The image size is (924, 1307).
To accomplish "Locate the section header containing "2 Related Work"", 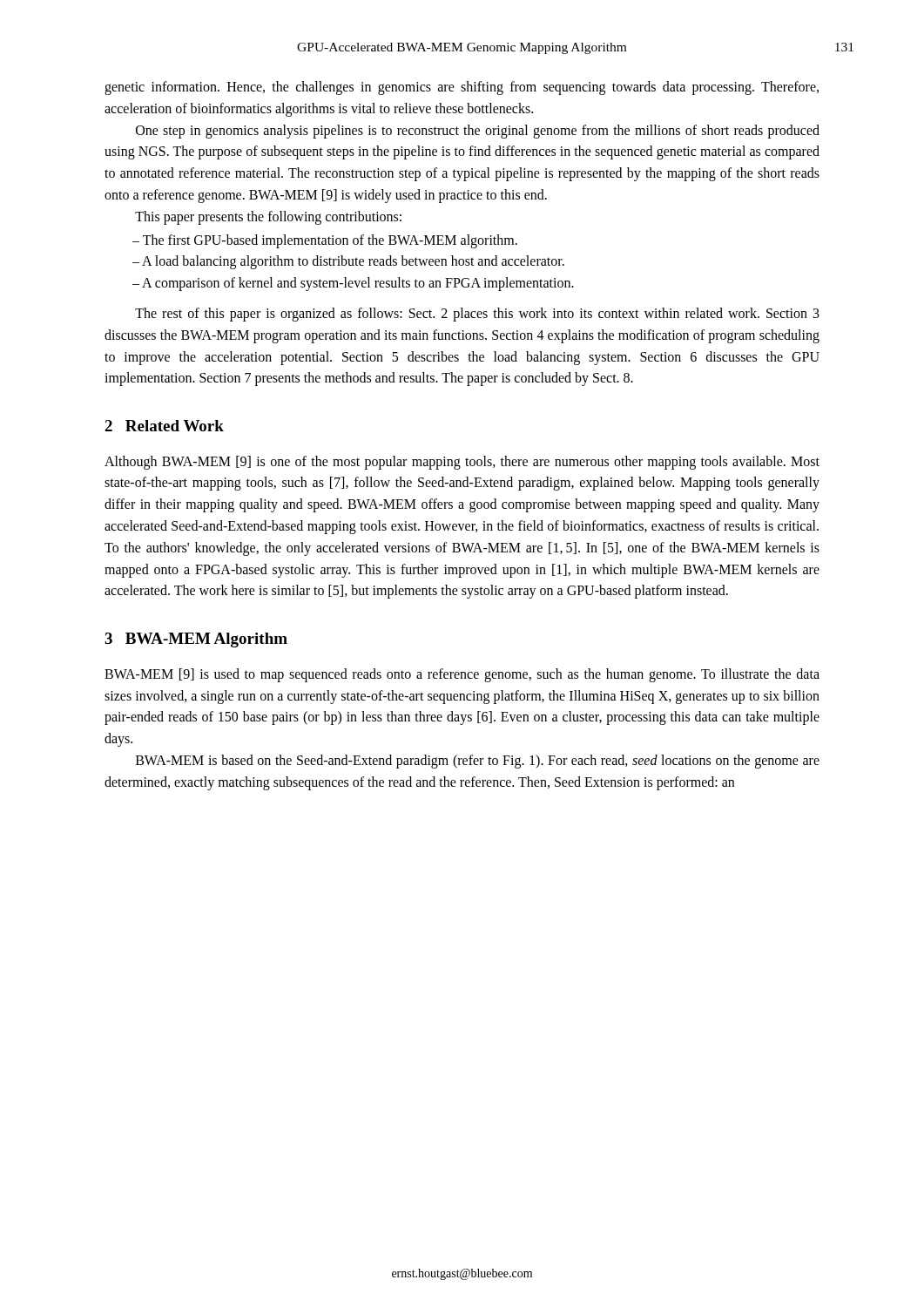I will point(164,426).
